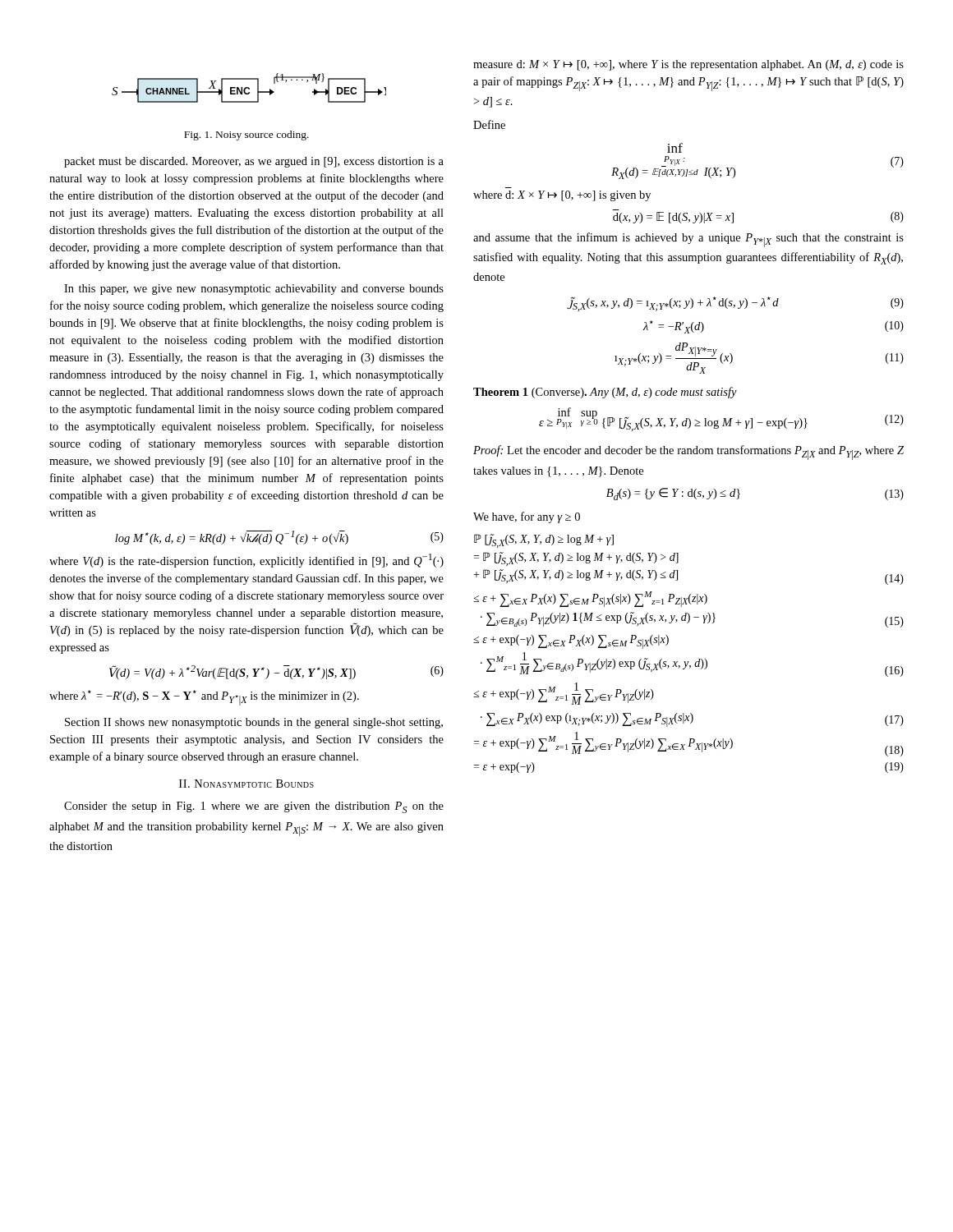This screenshot has height=1232, width=953.
Task: Find the text block starting "Proof: Let the encoder and"
Action: point(688,461)
